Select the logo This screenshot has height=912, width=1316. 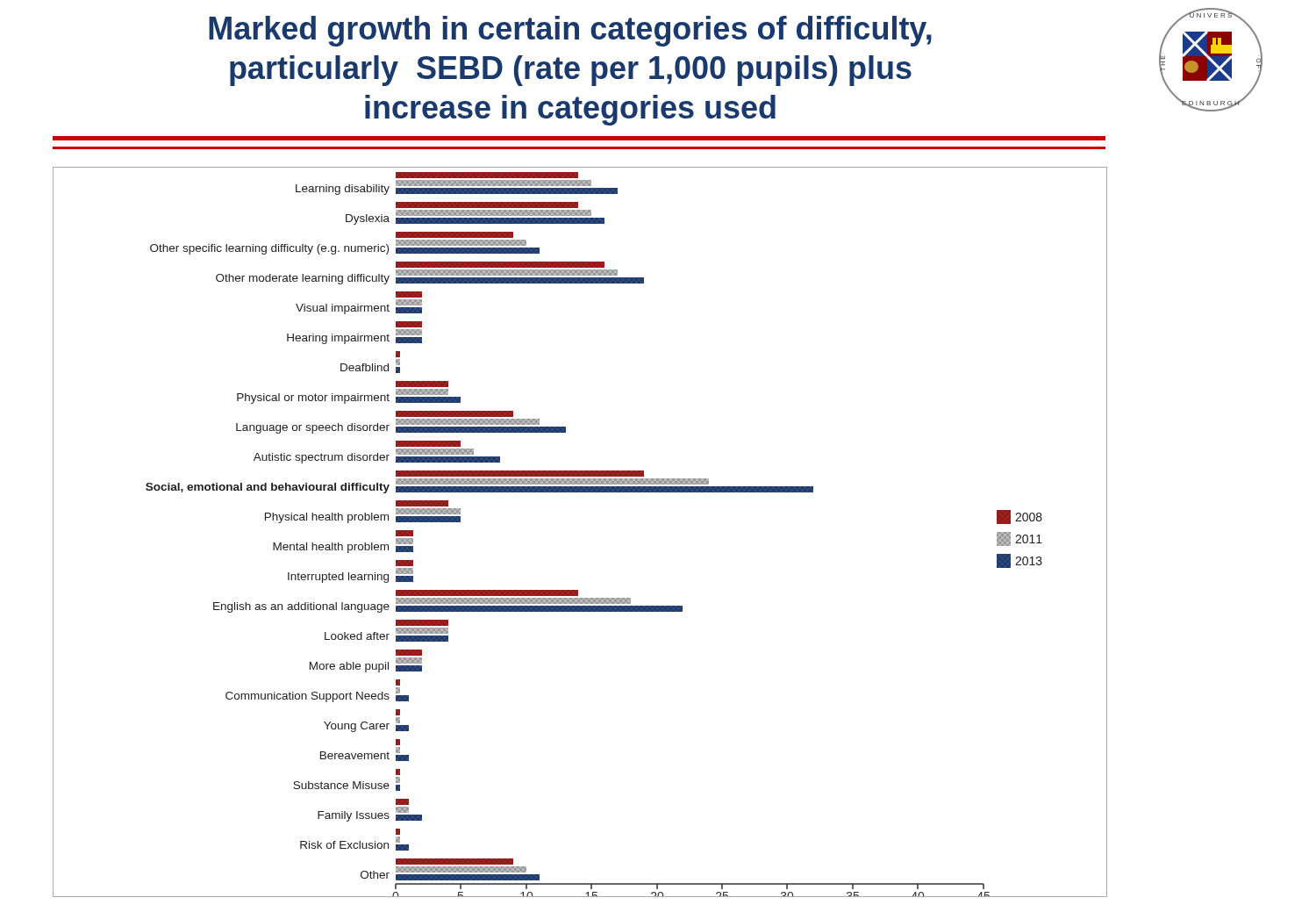pos(1211,60)
